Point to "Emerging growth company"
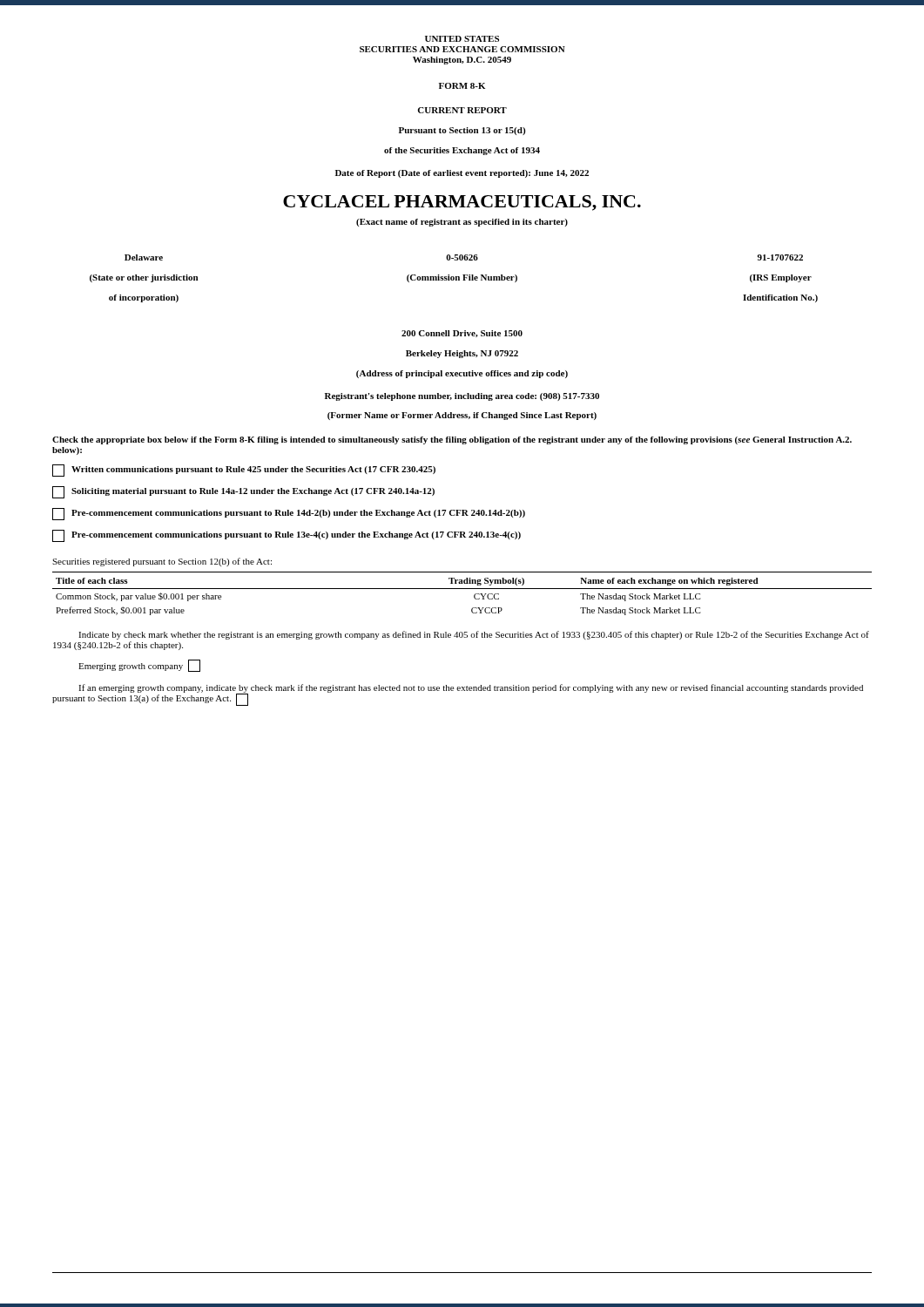The height and width of the screenshot is (1307, 924). click(139, 666)
